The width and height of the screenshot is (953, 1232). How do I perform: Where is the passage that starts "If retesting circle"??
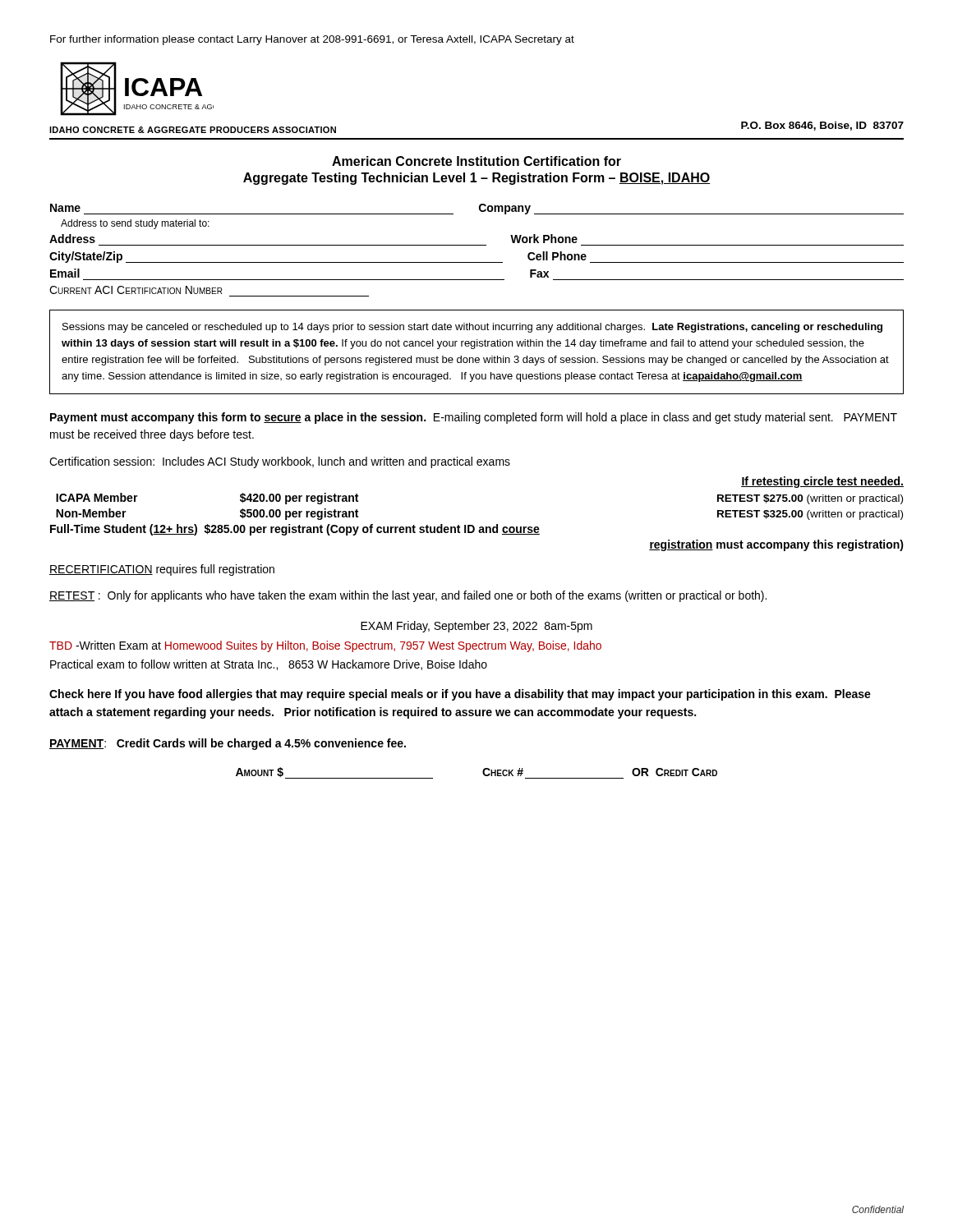pos(822,482)
